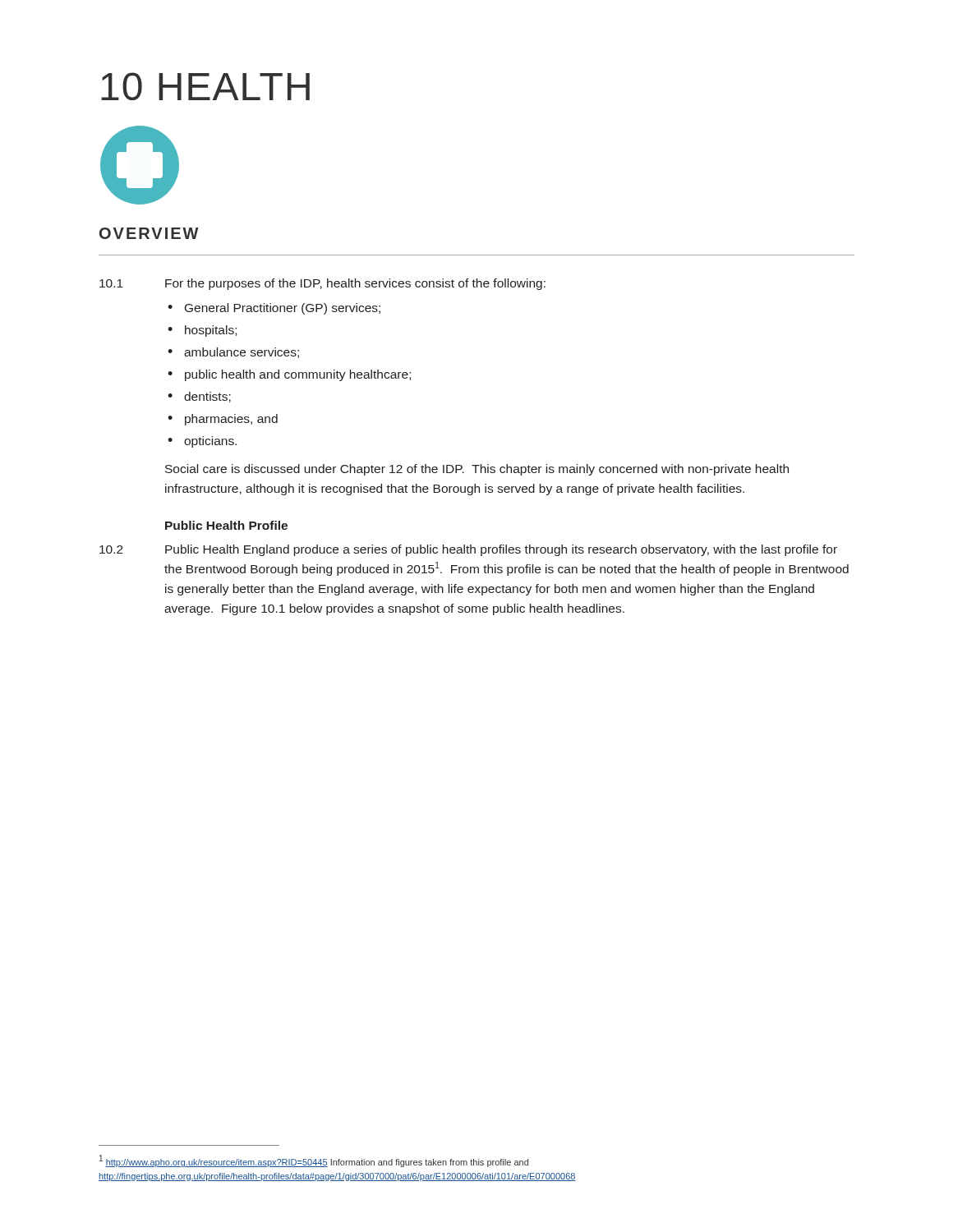Where does it say "pharmacies, and"?
953x1232 pixels.
pyautogui.click(x=231, y=418)
